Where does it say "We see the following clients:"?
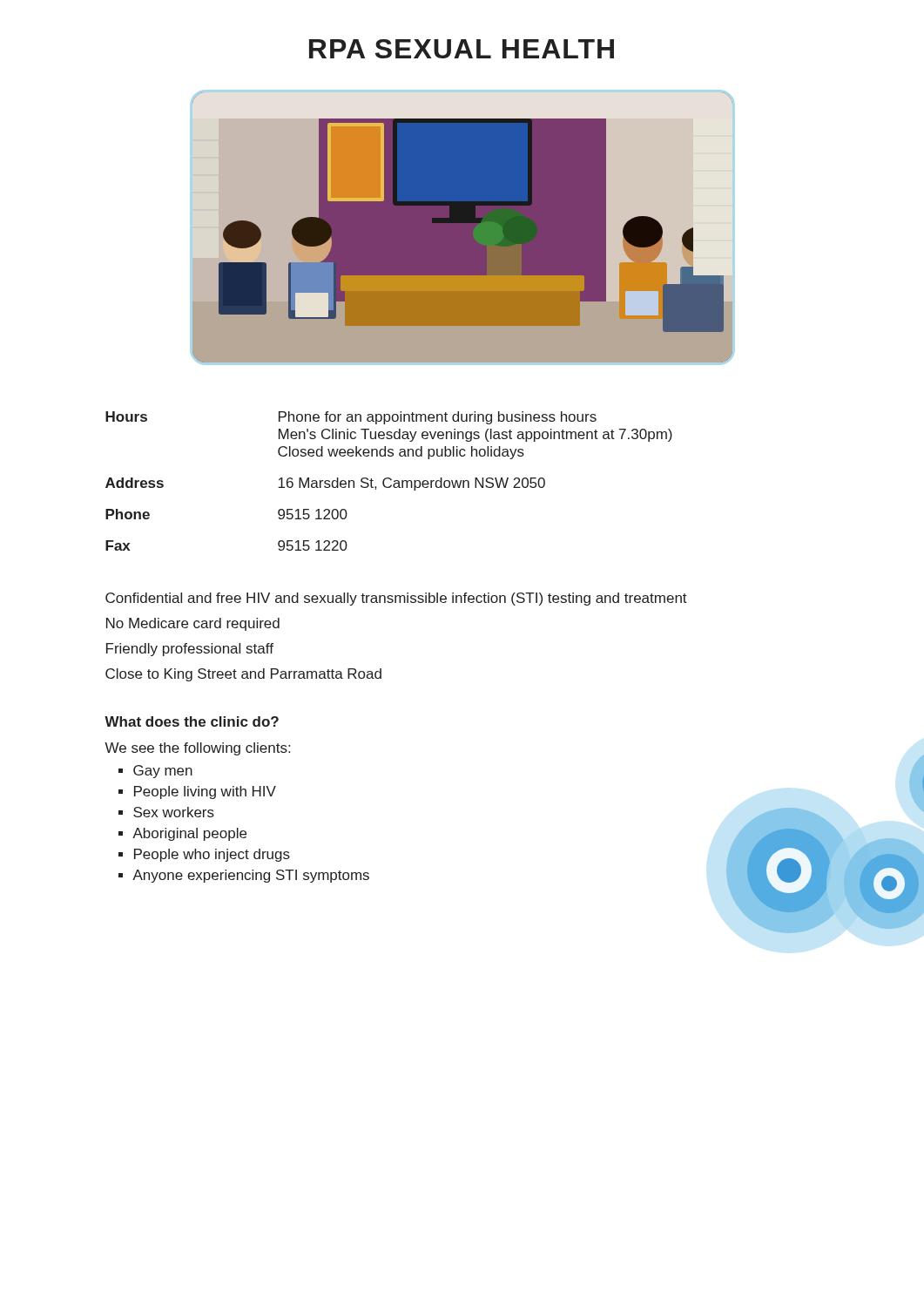 [x=198, y=748]
